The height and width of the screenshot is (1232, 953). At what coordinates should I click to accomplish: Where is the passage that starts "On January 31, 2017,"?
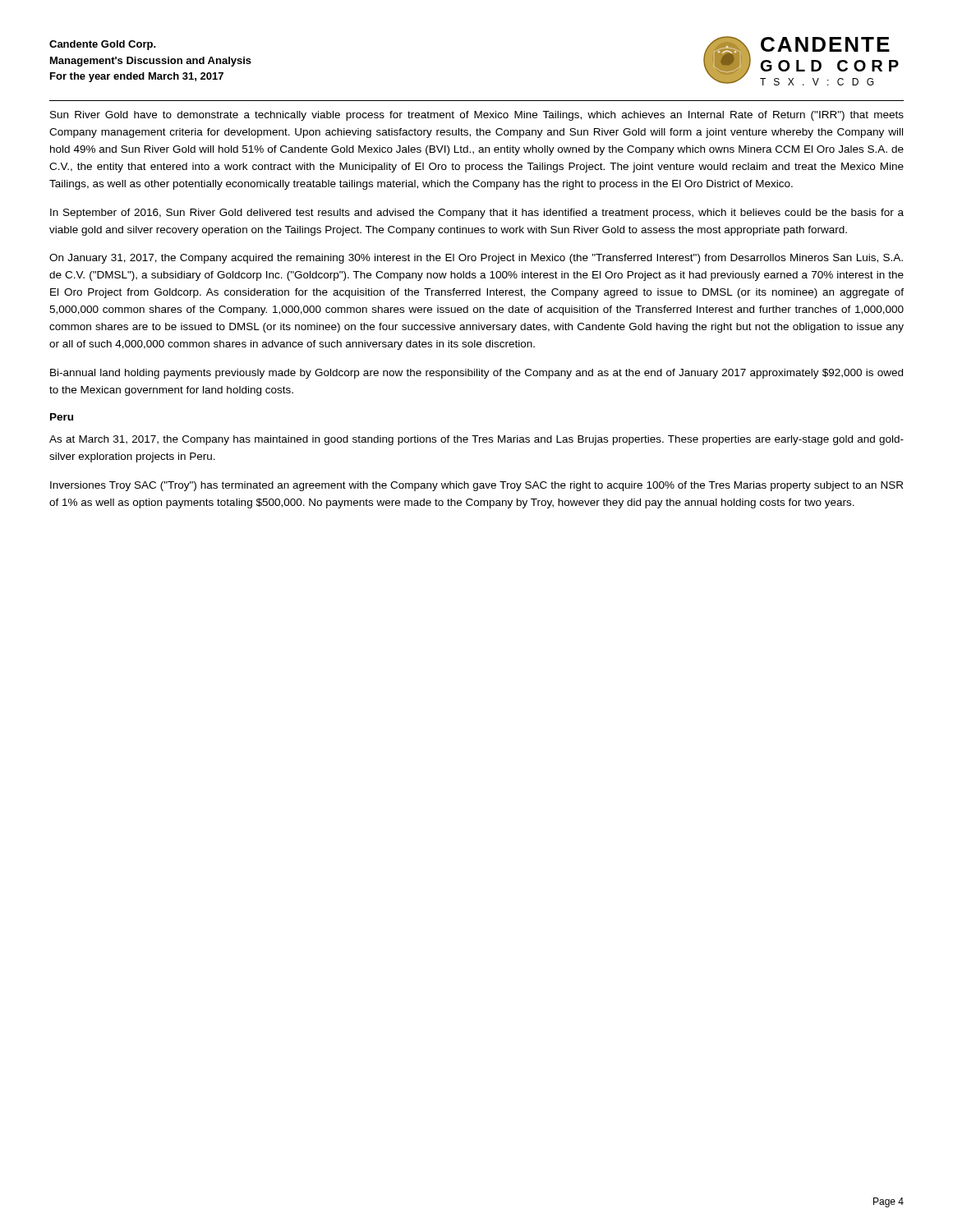point(476,301)
